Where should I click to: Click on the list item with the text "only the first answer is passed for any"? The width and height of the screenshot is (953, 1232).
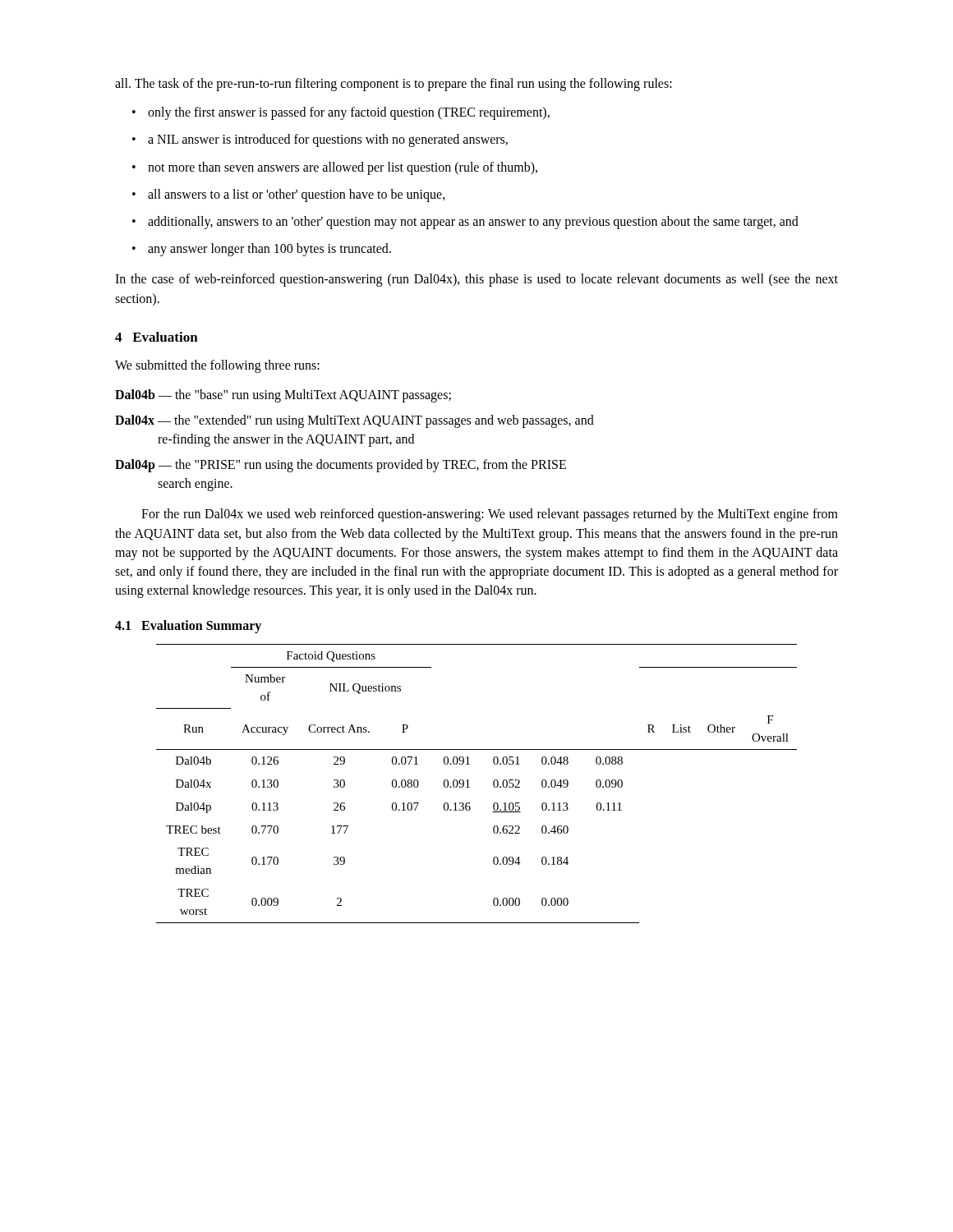tap(489, 112)
